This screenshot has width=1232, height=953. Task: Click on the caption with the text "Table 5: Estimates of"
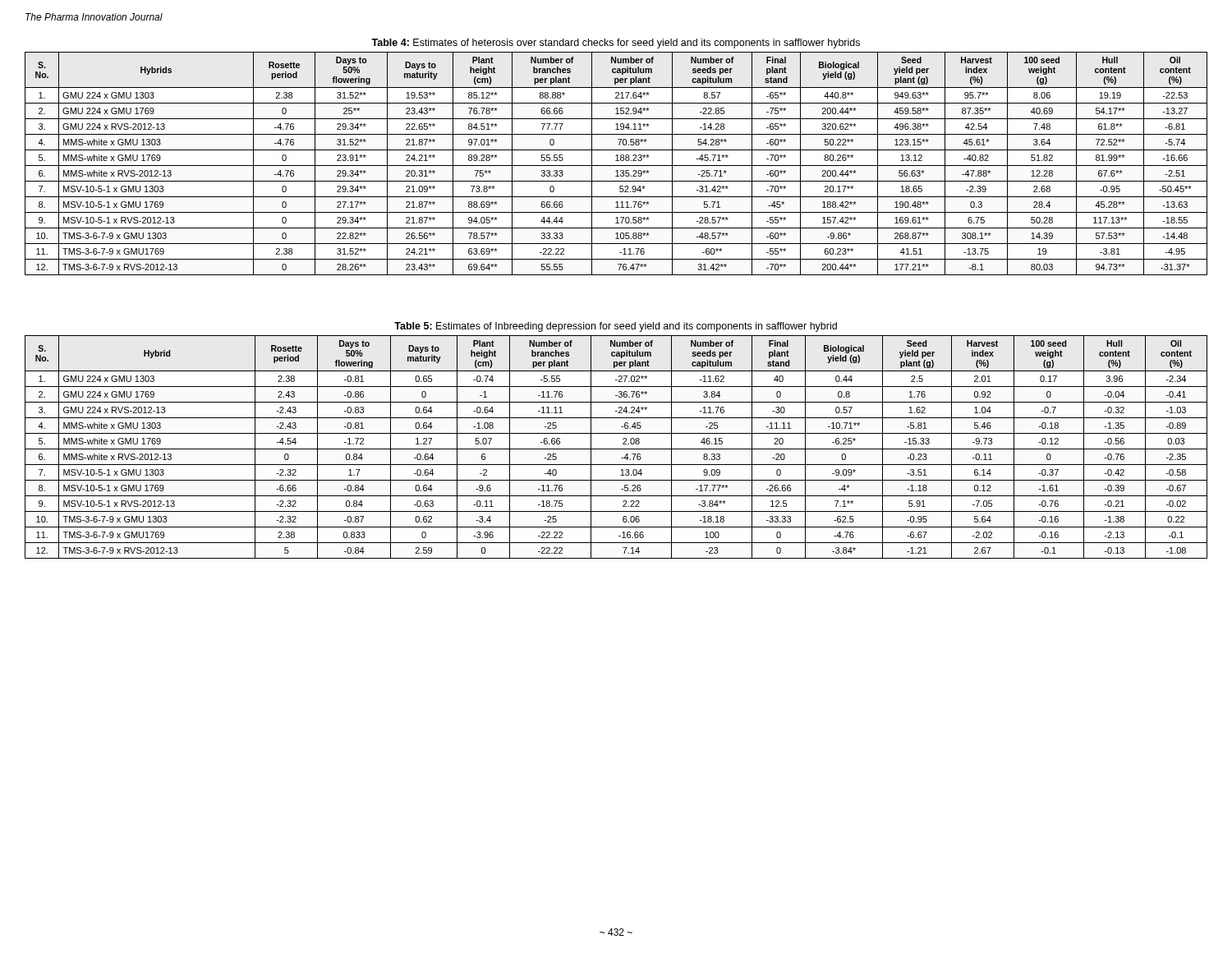click(616, 326)
